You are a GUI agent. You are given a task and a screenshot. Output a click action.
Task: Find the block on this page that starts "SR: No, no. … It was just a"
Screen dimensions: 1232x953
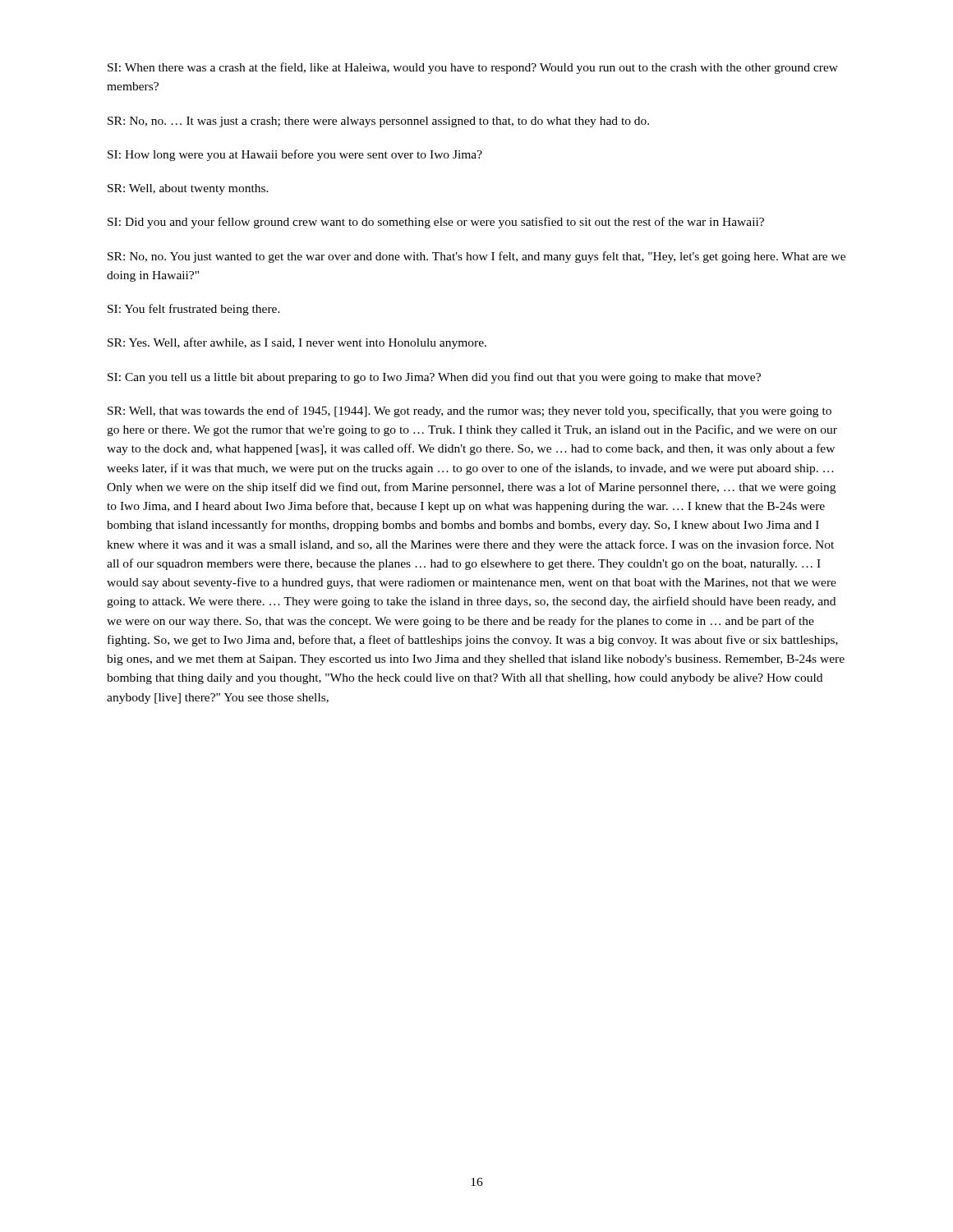pos(378,120)
